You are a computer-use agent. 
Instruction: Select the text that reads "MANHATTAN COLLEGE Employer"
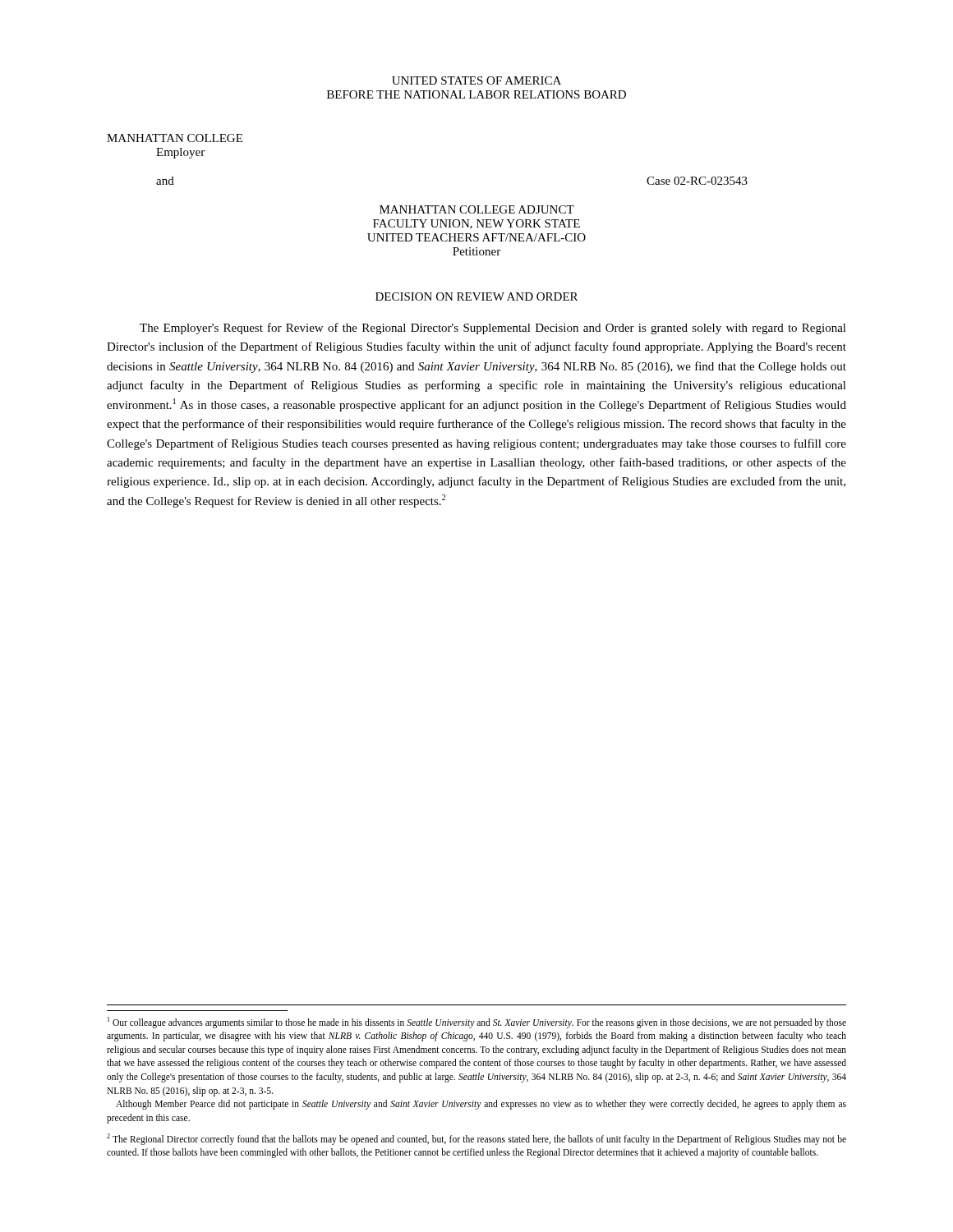tap(175, 145)
